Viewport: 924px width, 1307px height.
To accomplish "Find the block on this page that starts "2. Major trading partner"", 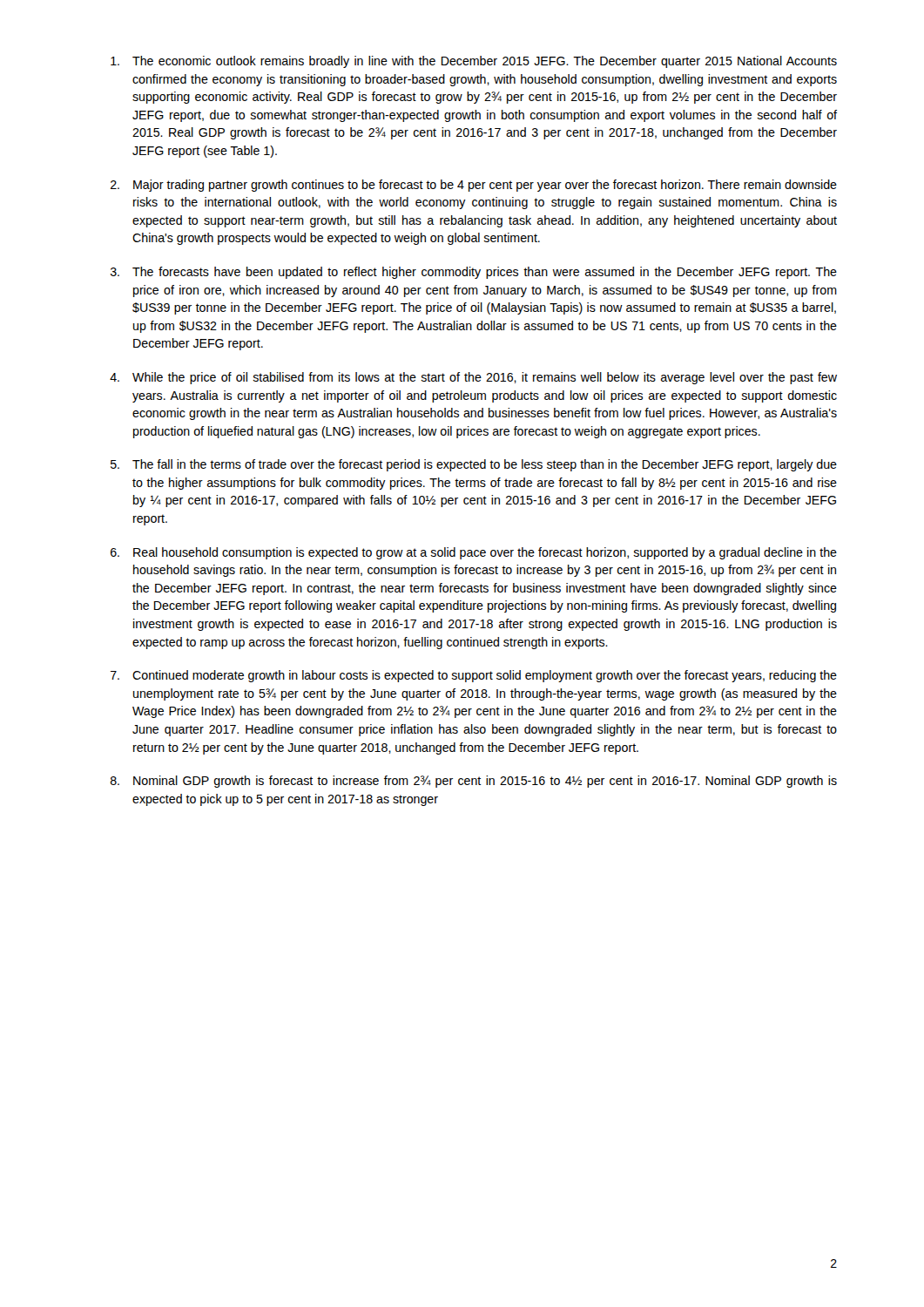I will [462, 212].
